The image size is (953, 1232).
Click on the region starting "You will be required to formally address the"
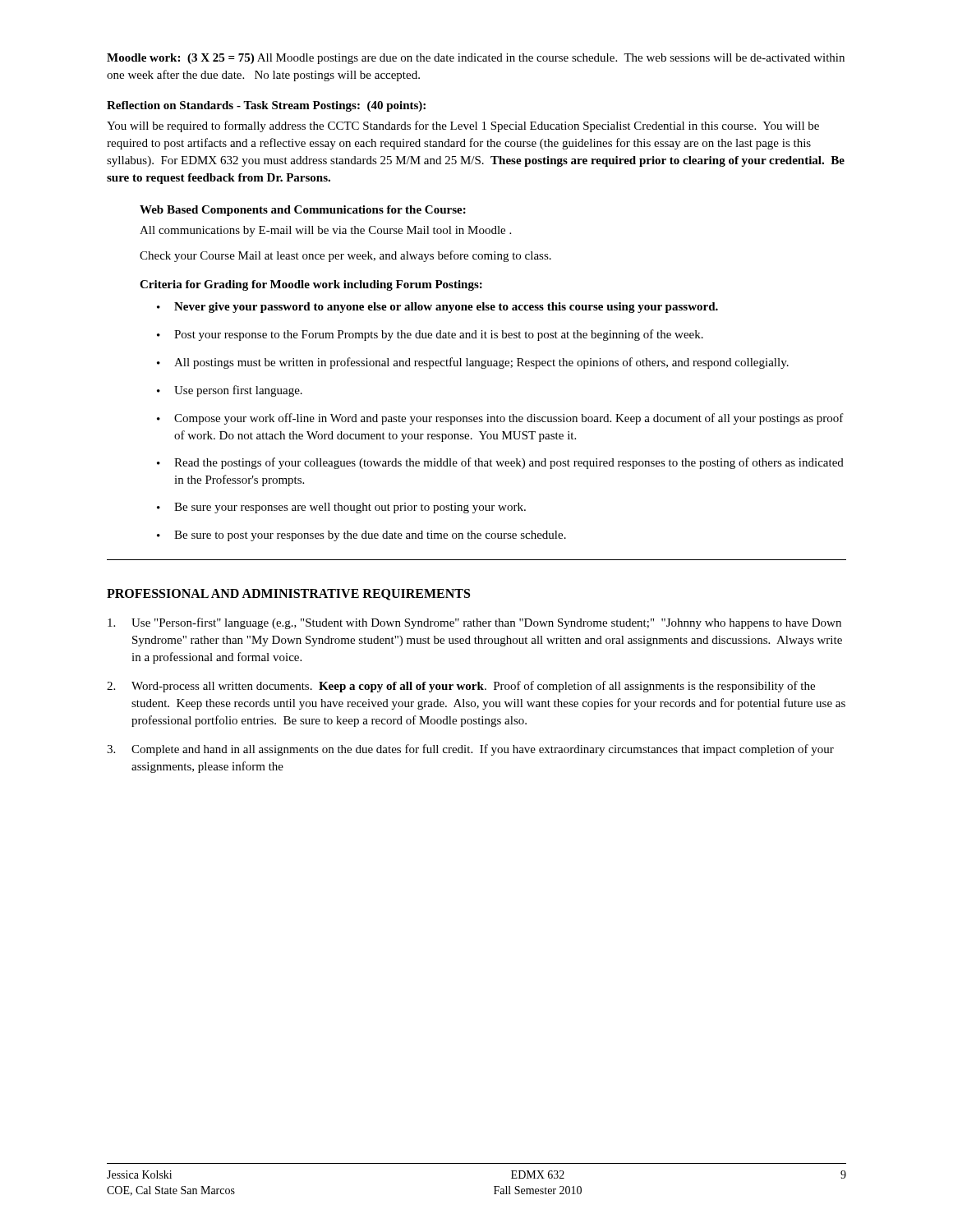pyautogui.click(x=476, y=152)
